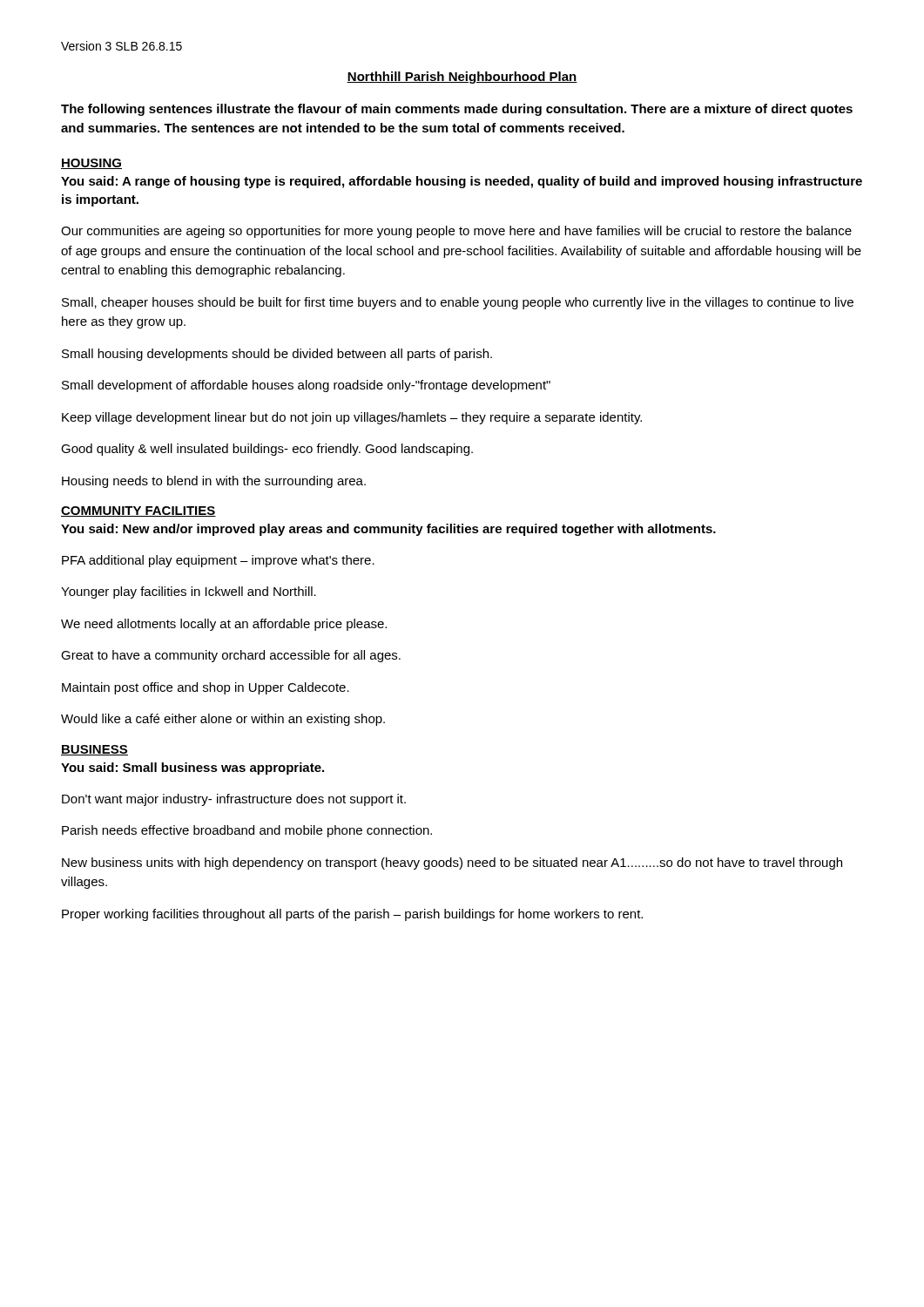924x1307 pixels.
Task: Select the text block containing "Small housing developments should"
Action: click(277, 353)
